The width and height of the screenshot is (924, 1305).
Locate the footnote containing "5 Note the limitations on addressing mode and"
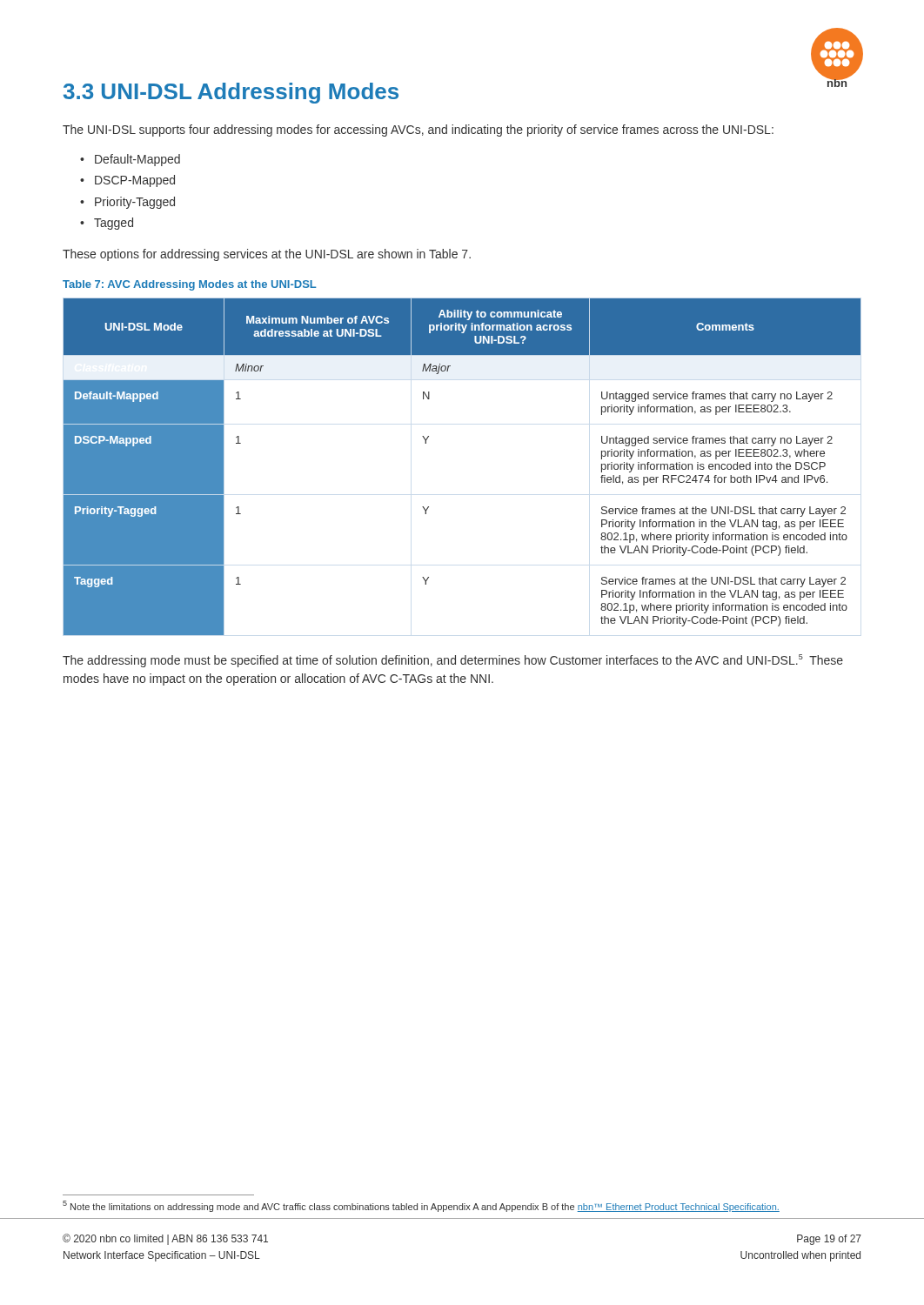coord(421,1206)
